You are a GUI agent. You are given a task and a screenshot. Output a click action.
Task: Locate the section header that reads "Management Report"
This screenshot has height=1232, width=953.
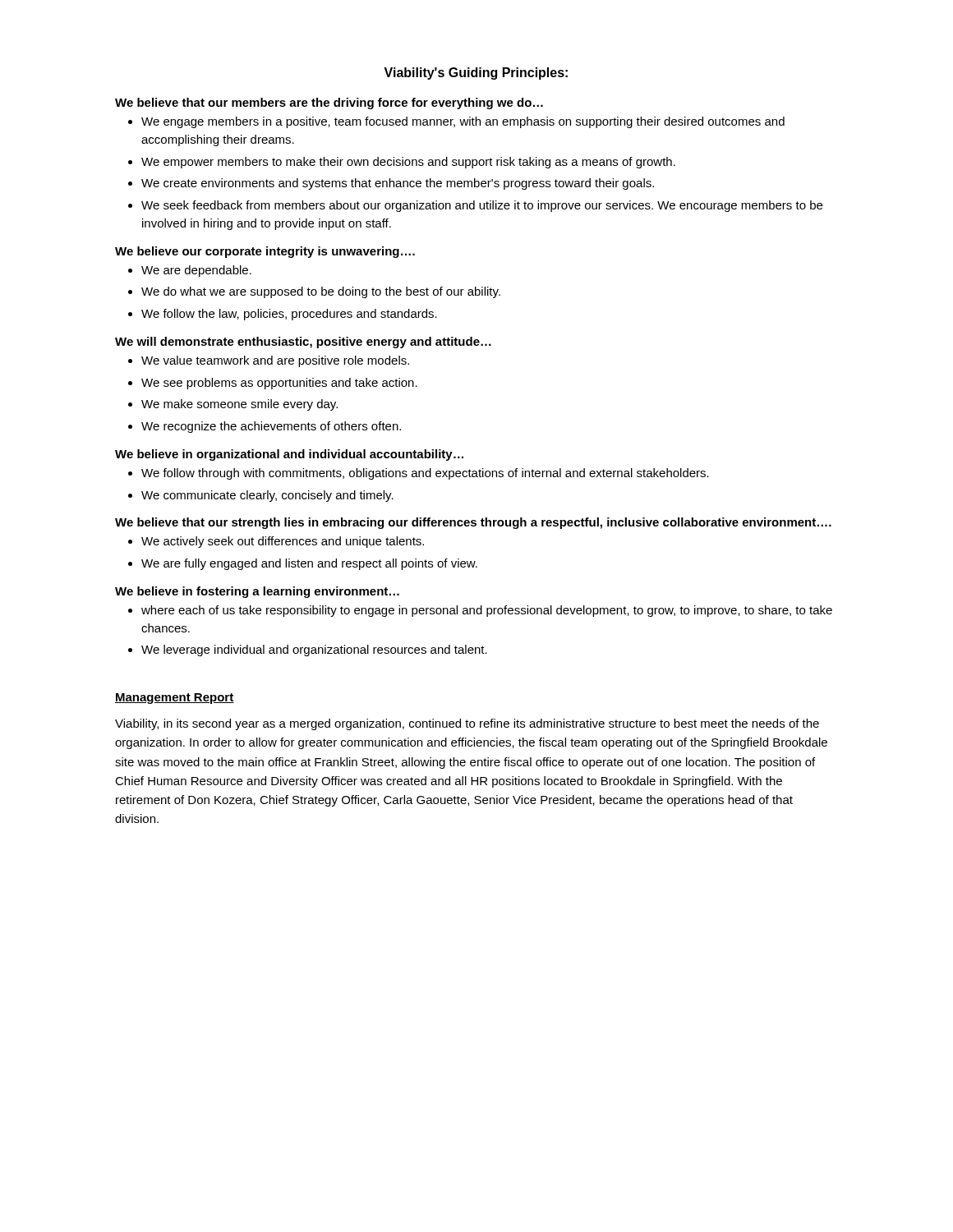(x=174, y=697)
